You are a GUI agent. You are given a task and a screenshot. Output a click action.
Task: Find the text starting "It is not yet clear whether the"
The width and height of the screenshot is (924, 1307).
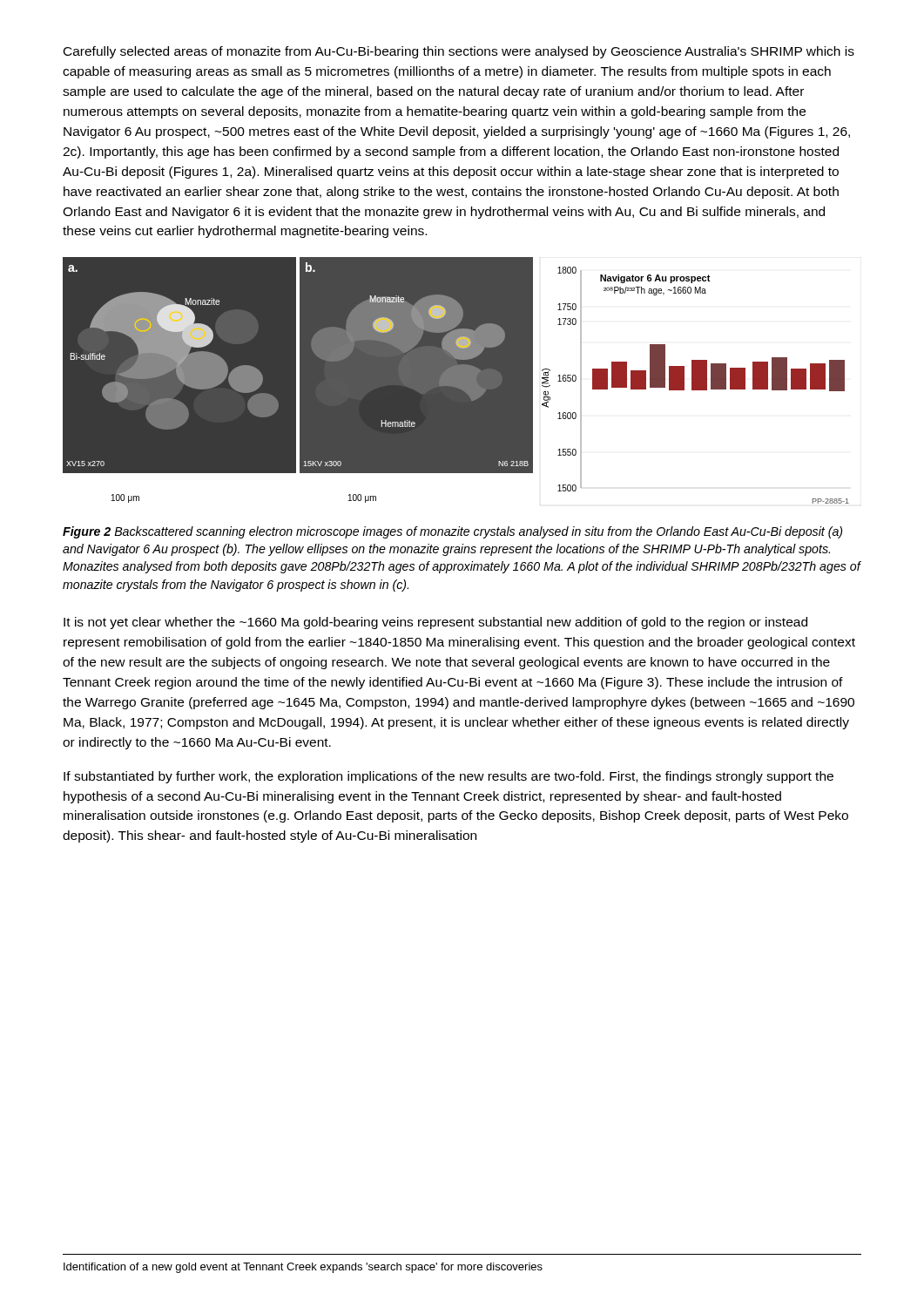tap(459, 682)
